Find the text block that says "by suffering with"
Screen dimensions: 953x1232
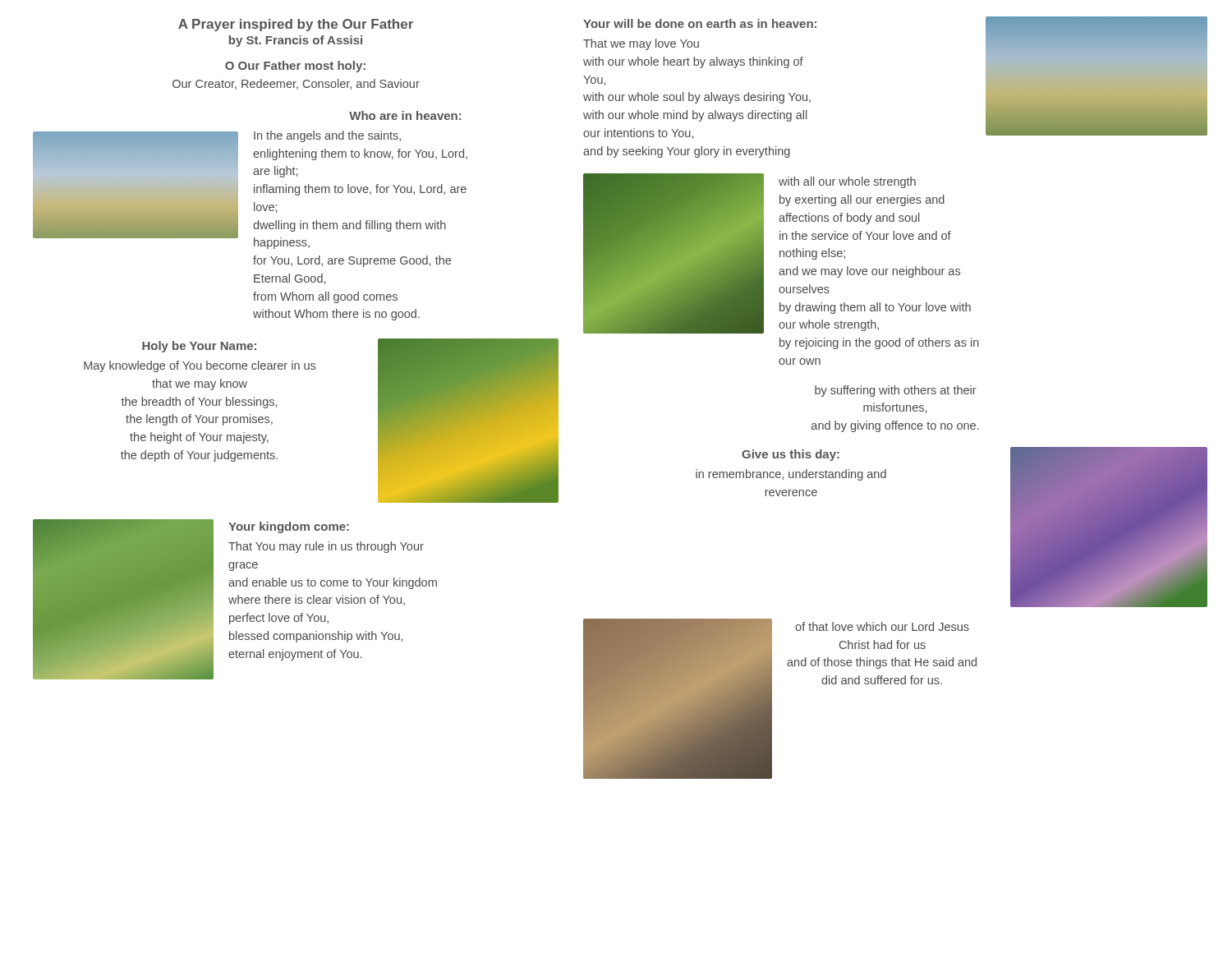tap(895, 408)
